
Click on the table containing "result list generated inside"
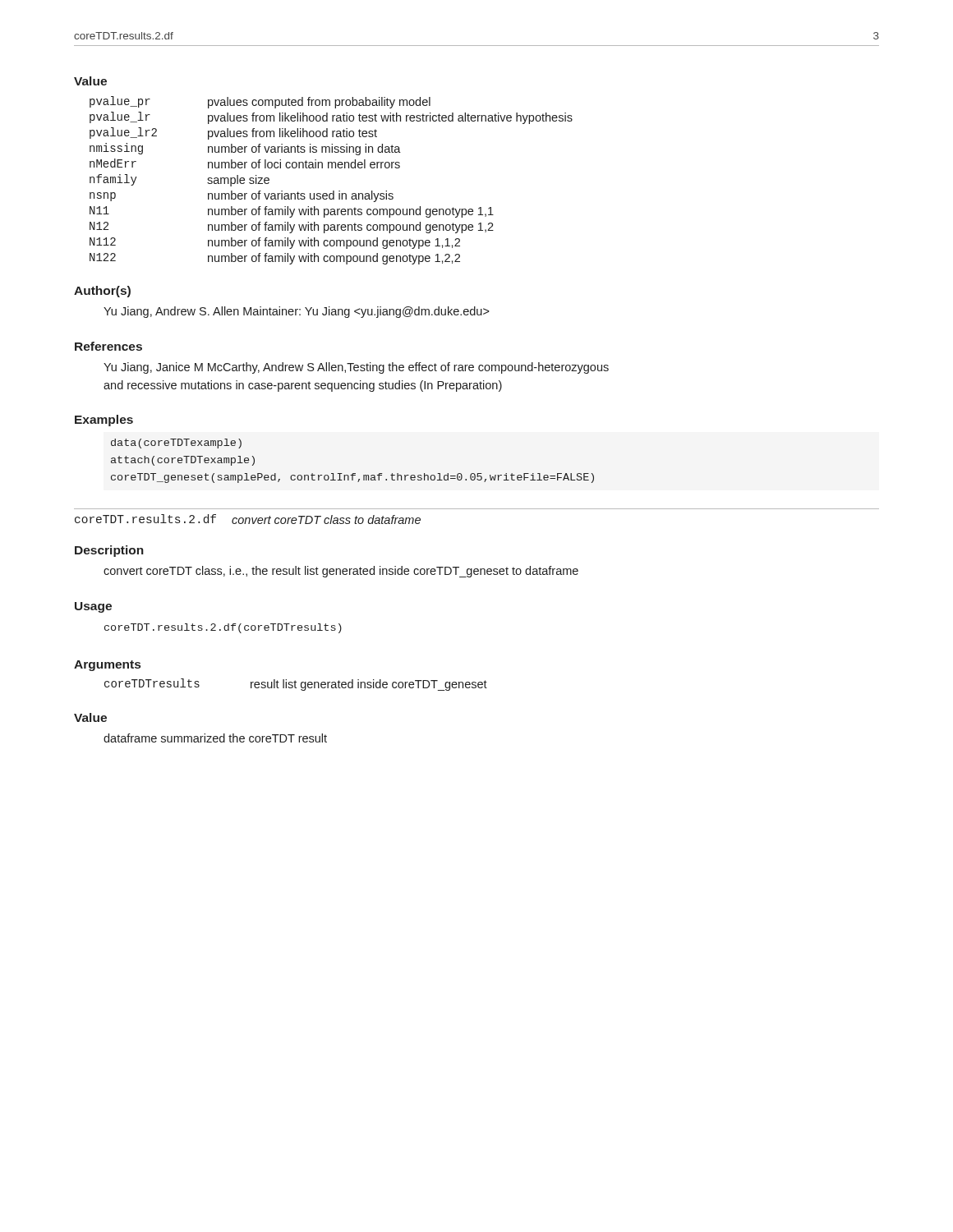point(491,684)
